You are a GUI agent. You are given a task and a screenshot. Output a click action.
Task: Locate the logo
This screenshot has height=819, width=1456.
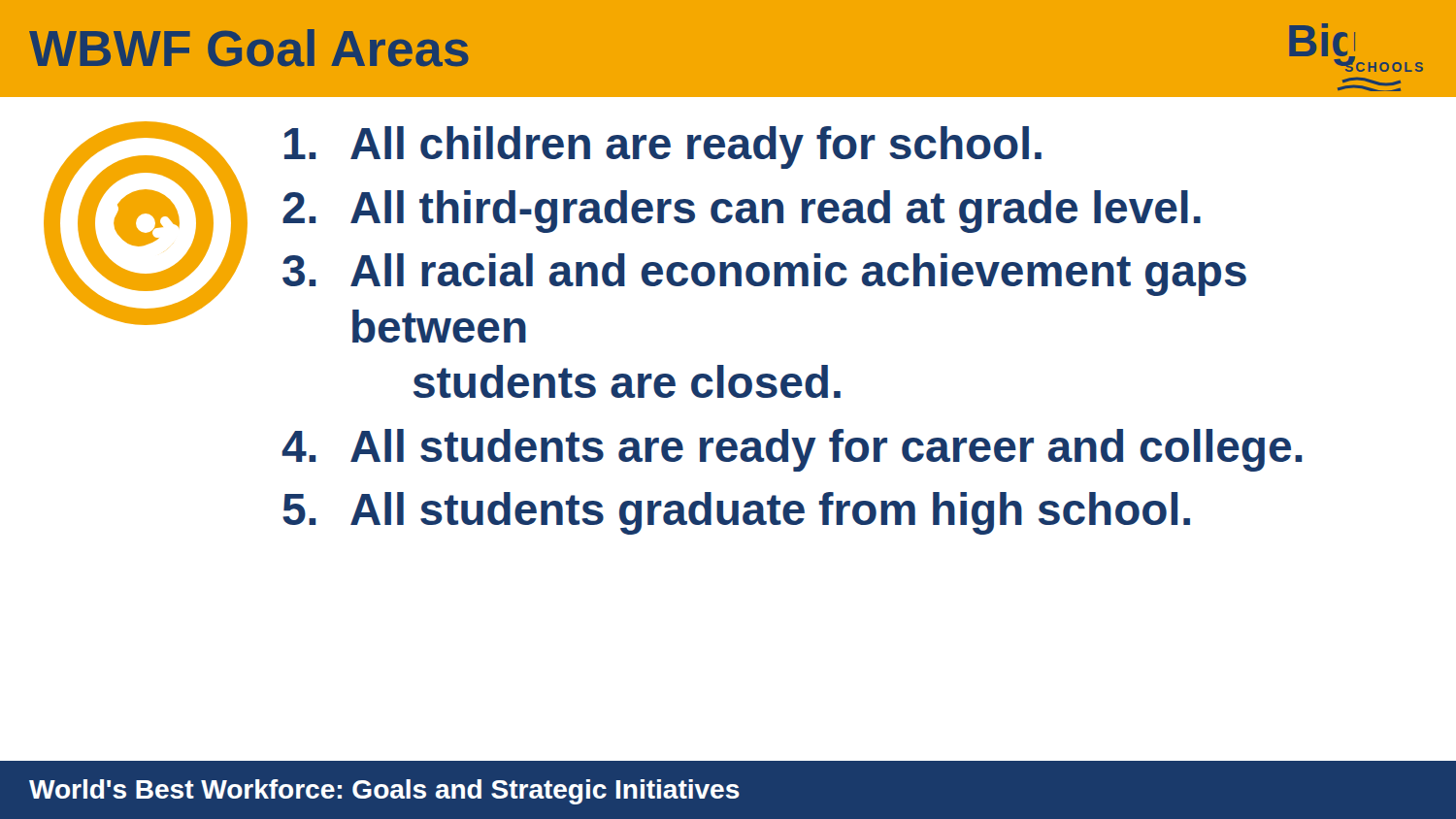(1359, 49)
